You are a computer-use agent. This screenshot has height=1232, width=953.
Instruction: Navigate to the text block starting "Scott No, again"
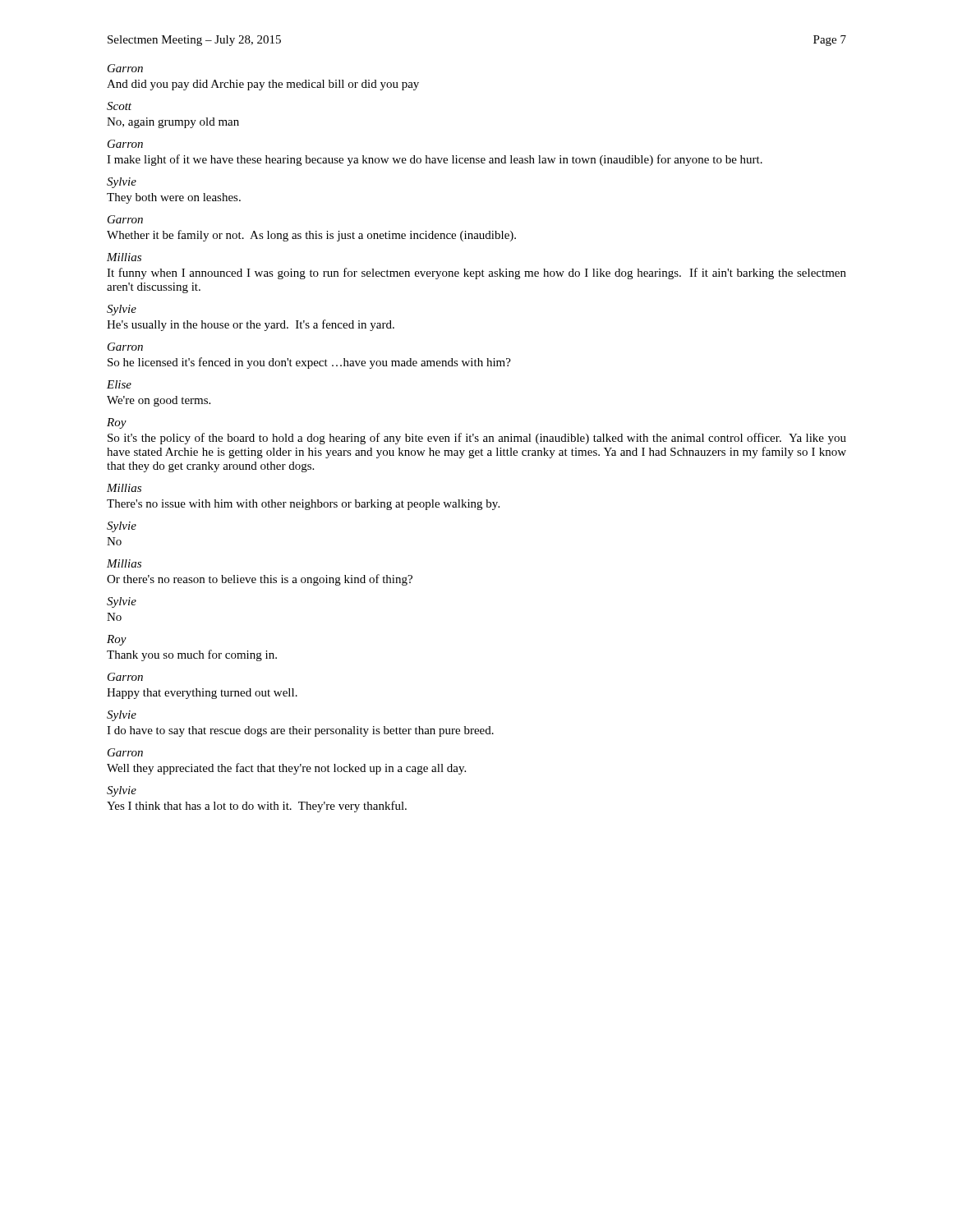point(119,106)
